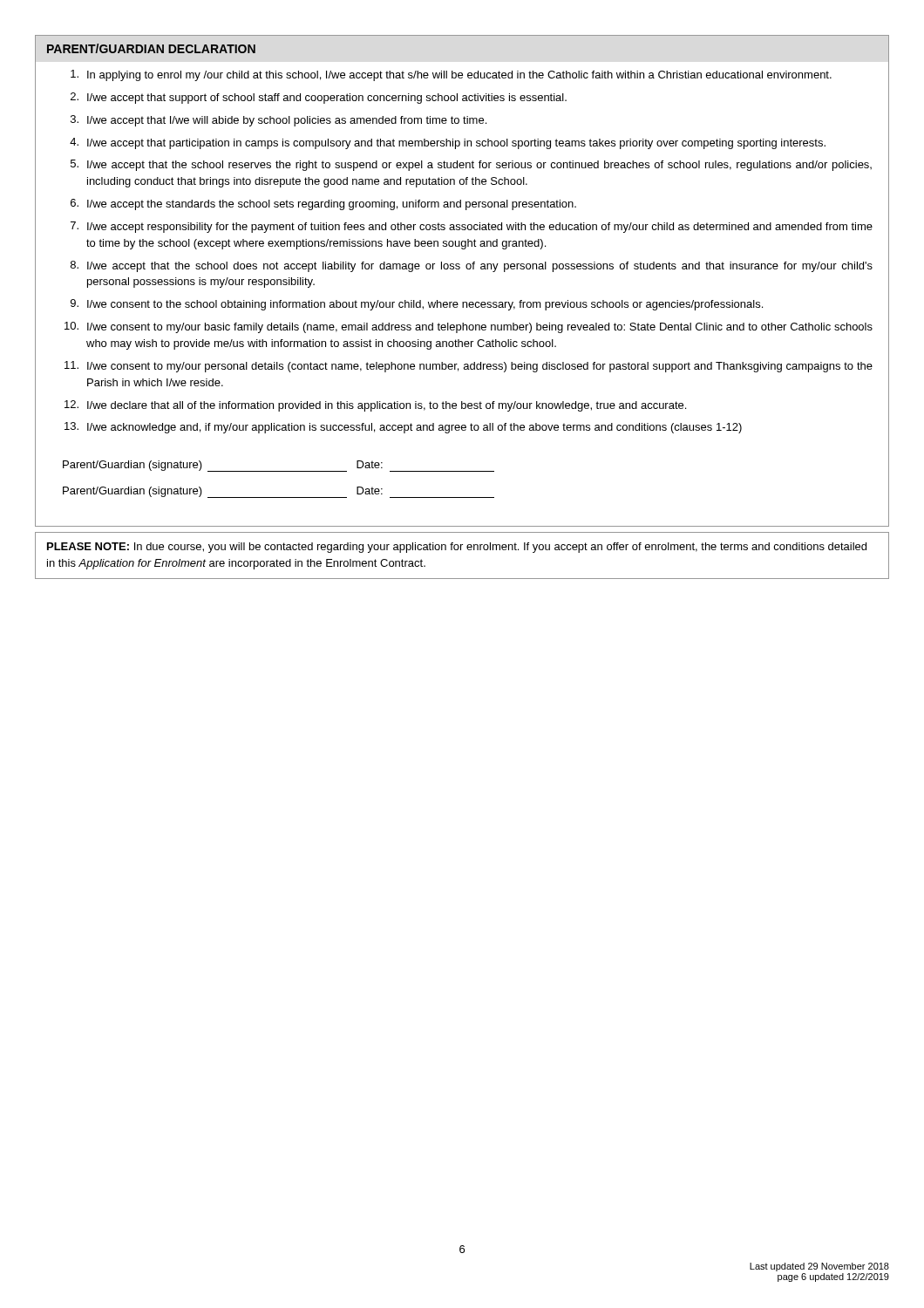Select the element starting "2. I/we accept that support of school"
Screen dimensions: 1308x924
pos(462,98)
